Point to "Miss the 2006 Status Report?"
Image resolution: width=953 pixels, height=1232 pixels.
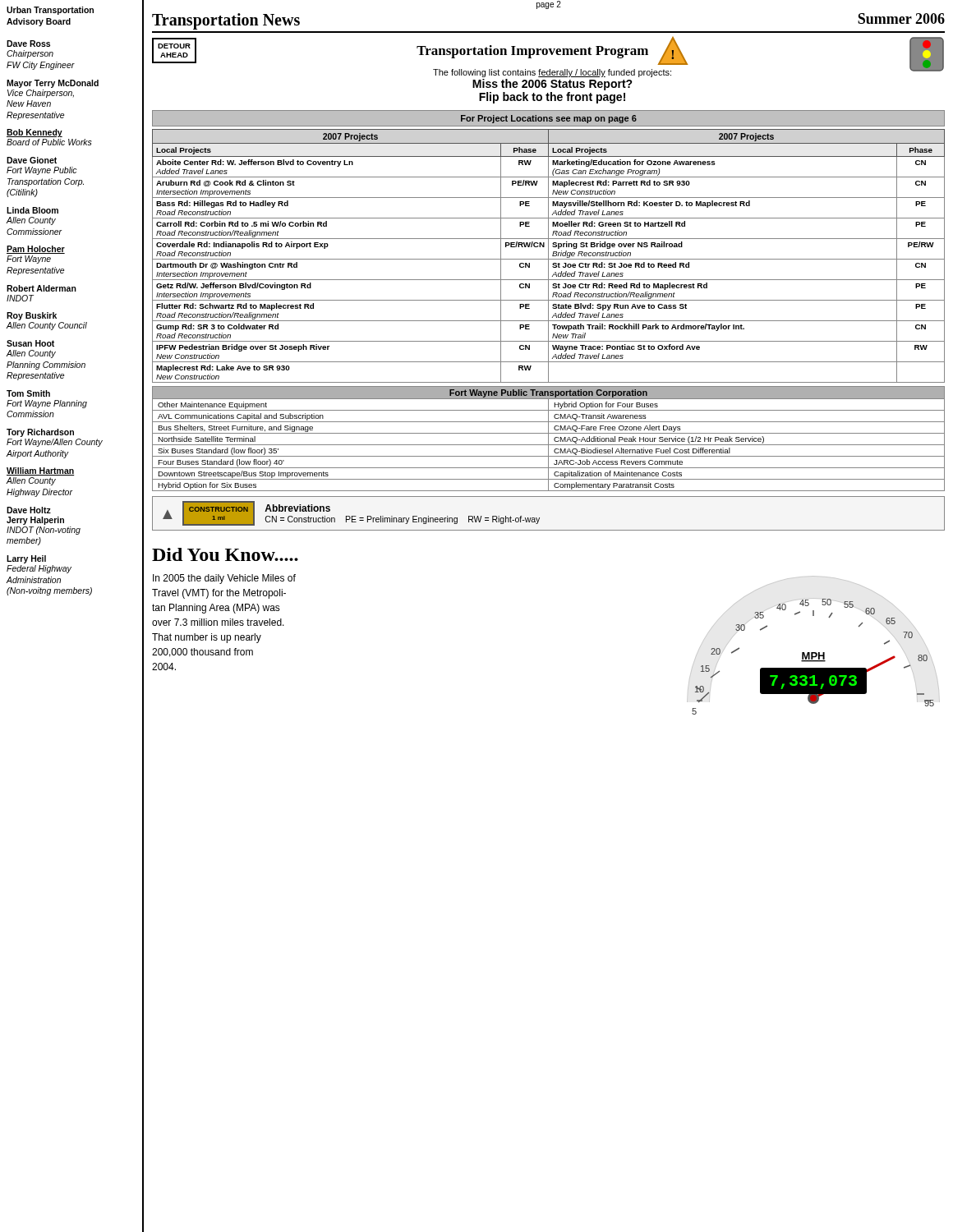point(552,84)
